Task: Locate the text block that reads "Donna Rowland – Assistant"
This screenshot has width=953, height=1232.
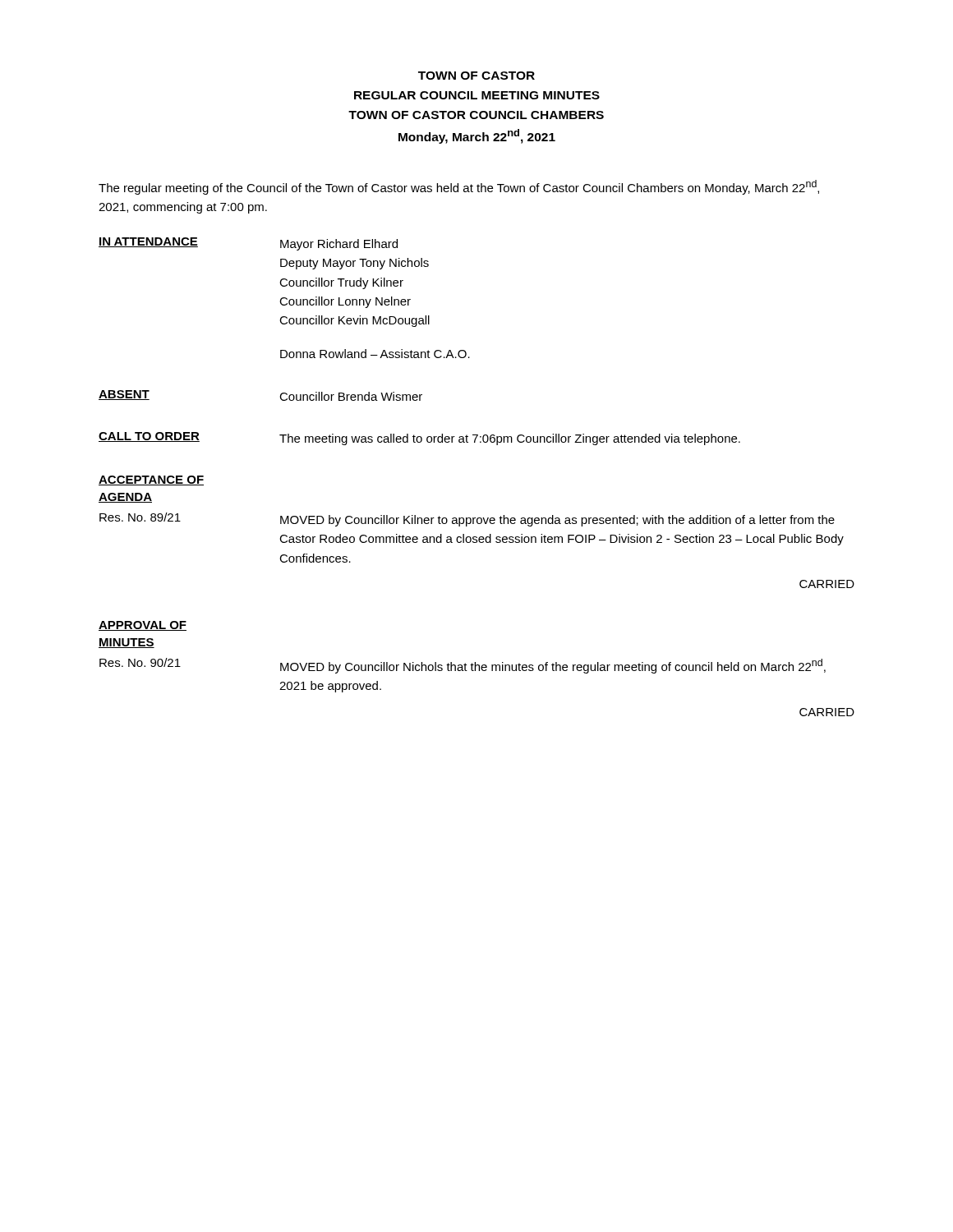Action: coord(375,354)
